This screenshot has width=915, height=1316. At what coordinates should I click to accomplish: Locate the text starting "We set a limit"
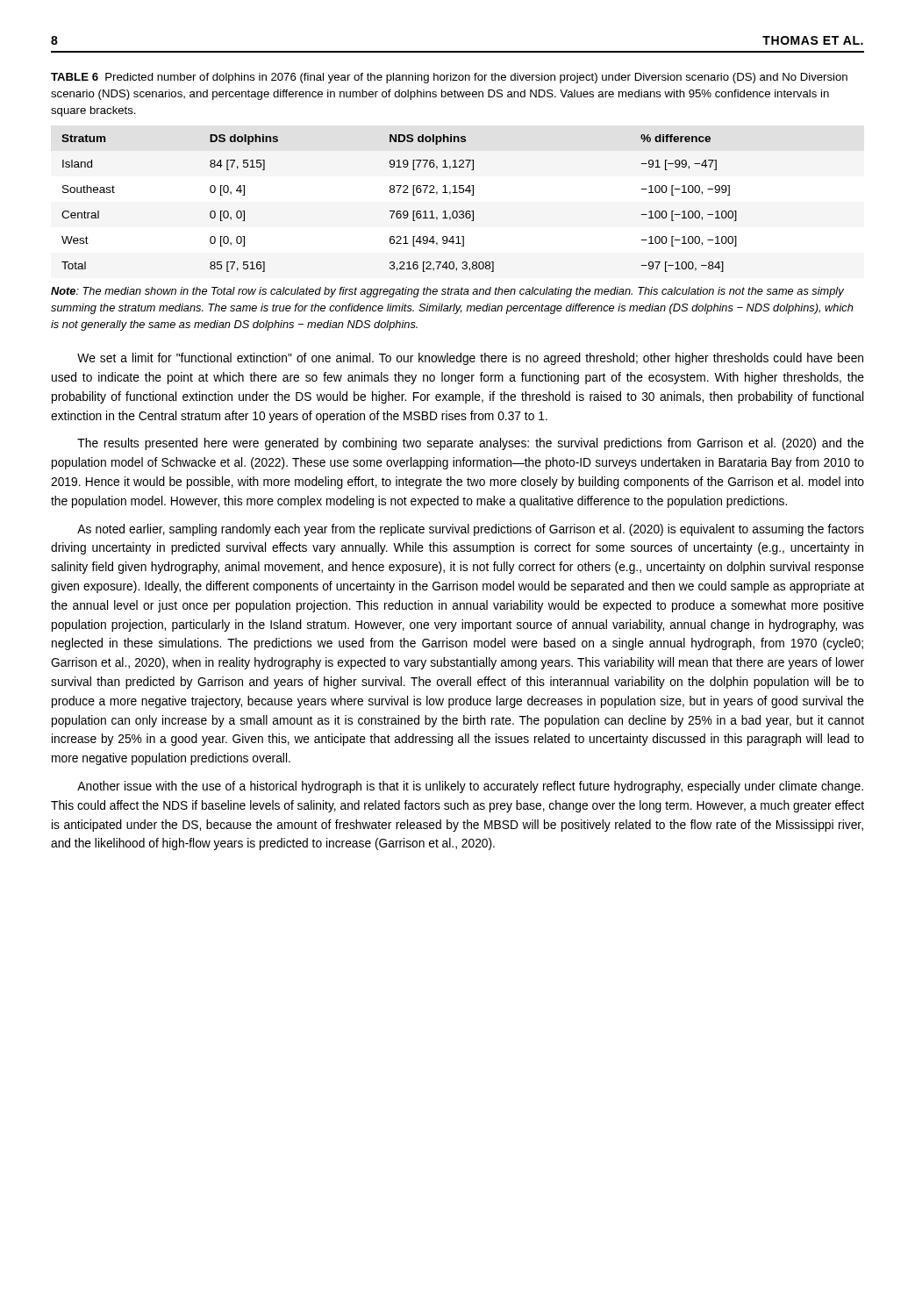tap(458, 387)
